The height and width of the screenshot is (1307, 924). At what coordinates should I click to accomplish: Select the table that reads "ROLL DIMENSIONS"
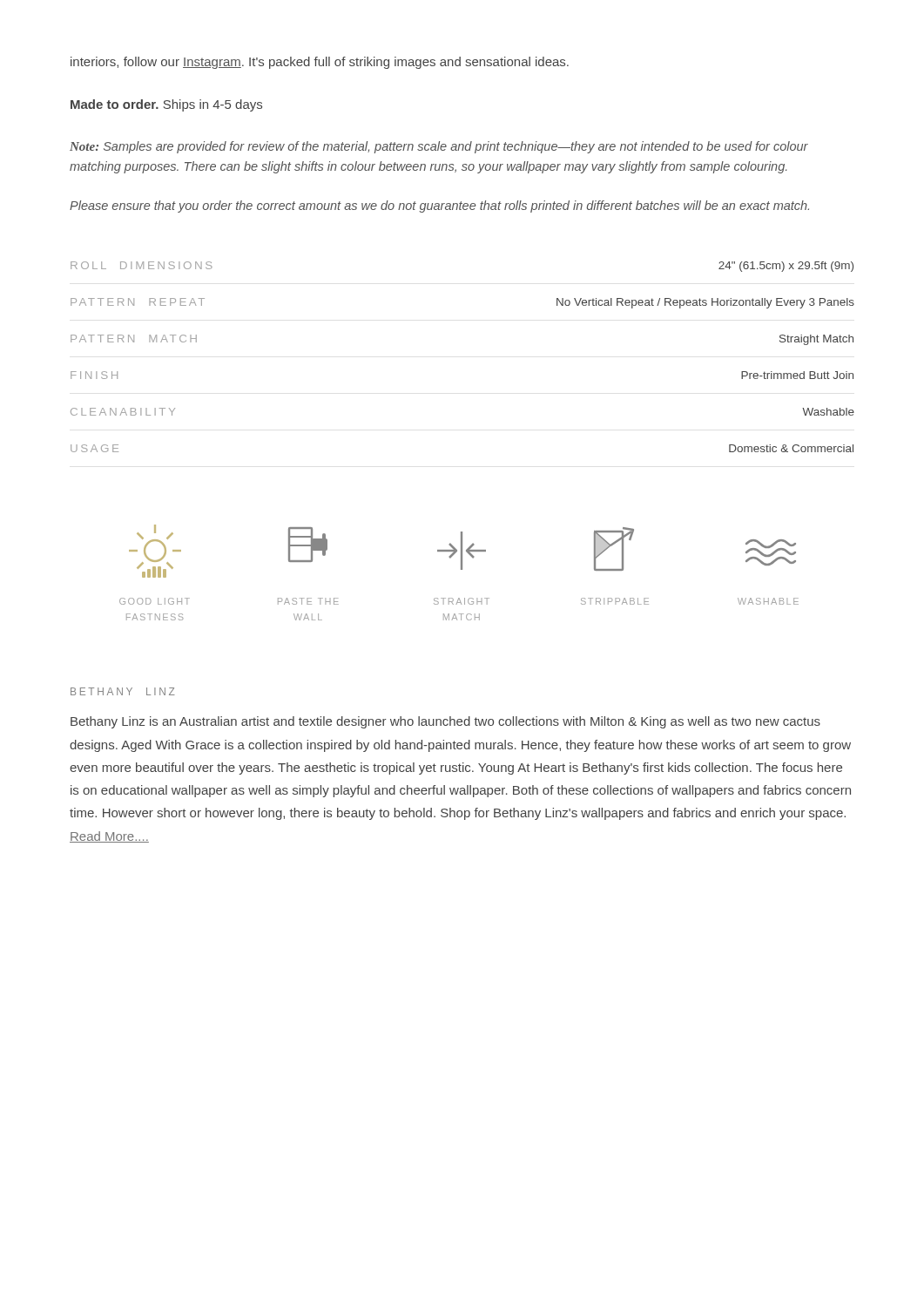pos(462,357)
